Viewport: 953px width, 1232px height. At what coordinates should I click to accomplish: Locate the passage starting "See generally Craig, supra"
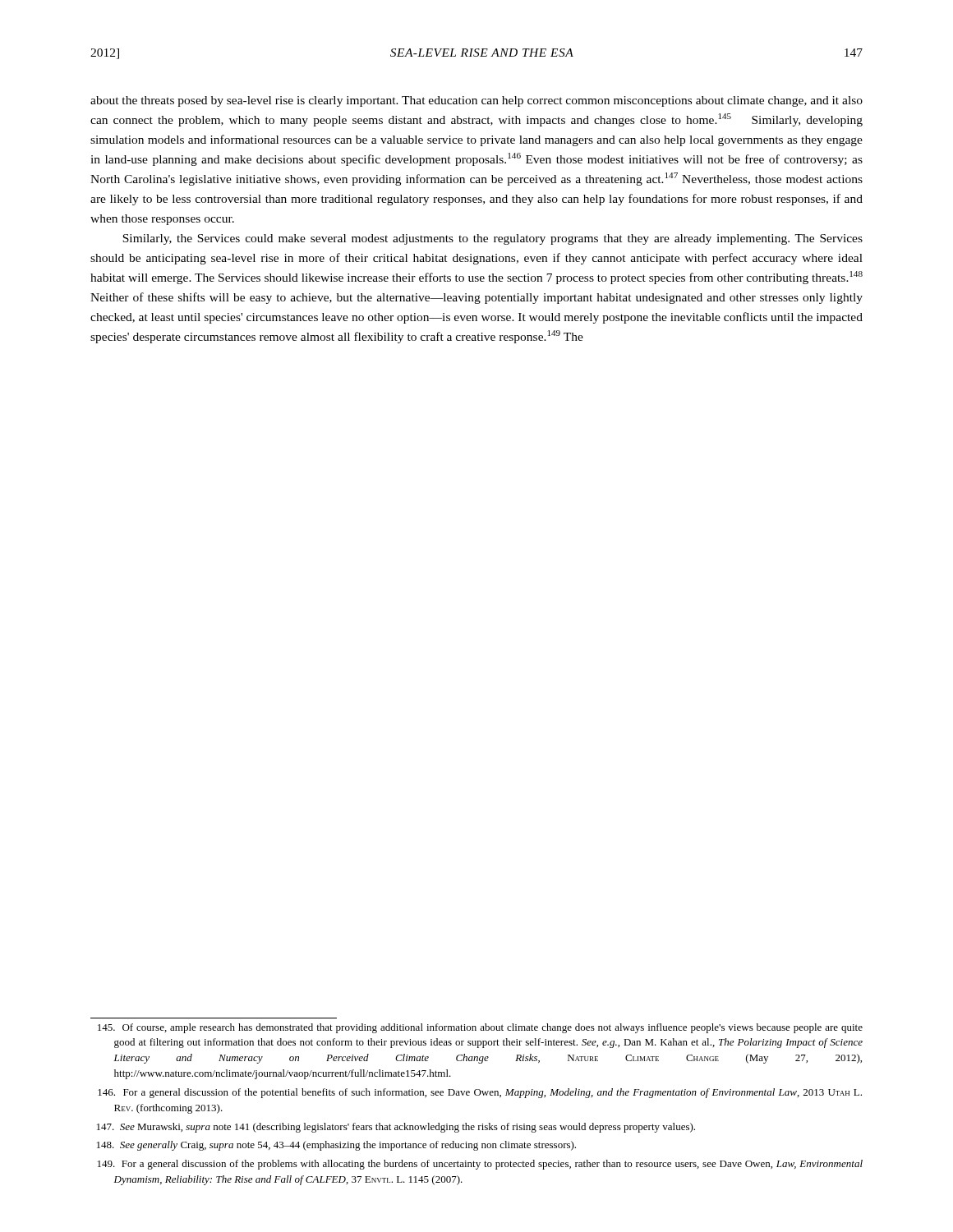coord(334,1145)
